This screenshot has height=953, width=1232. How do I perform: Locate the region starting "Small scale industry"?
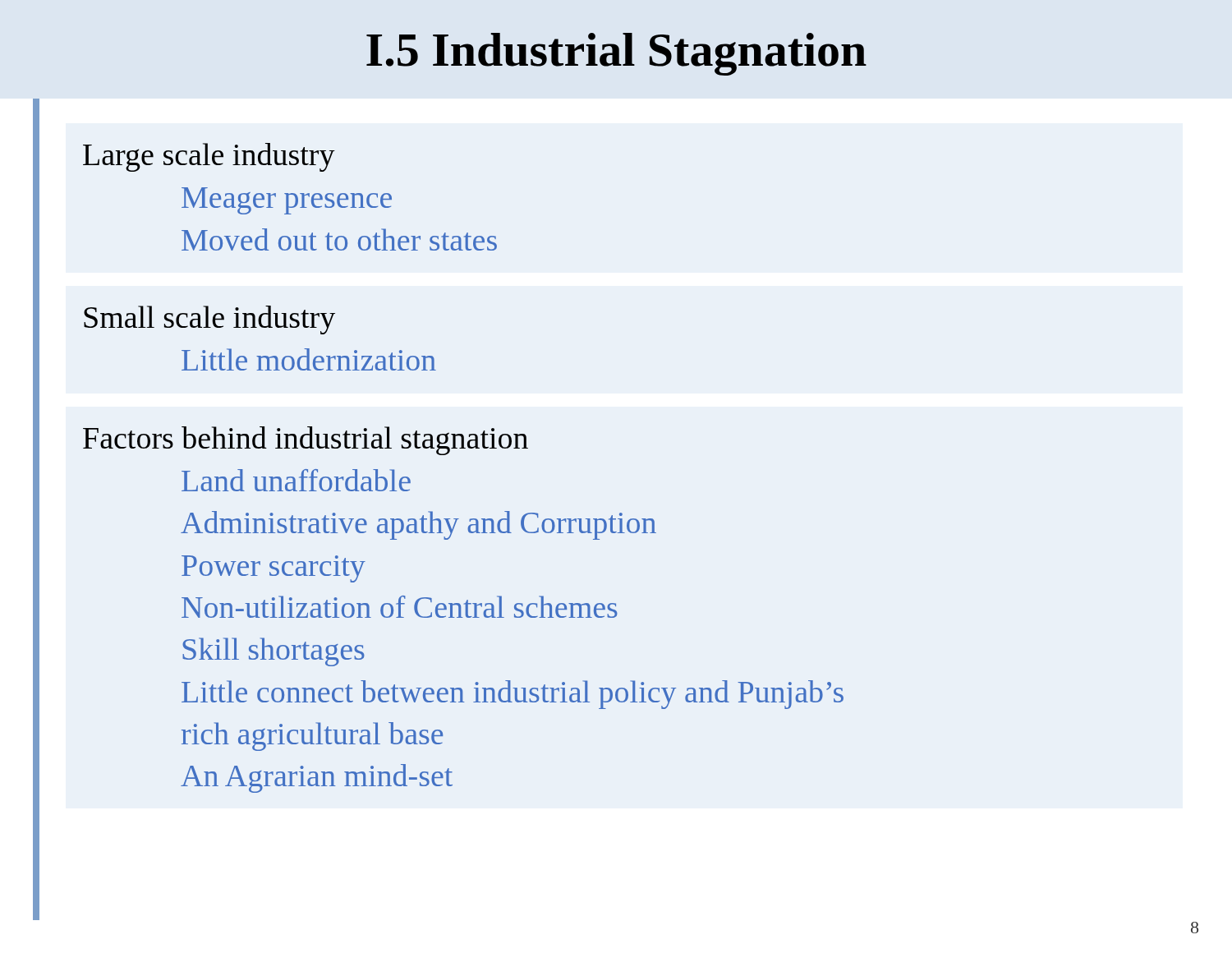[209, 317]
